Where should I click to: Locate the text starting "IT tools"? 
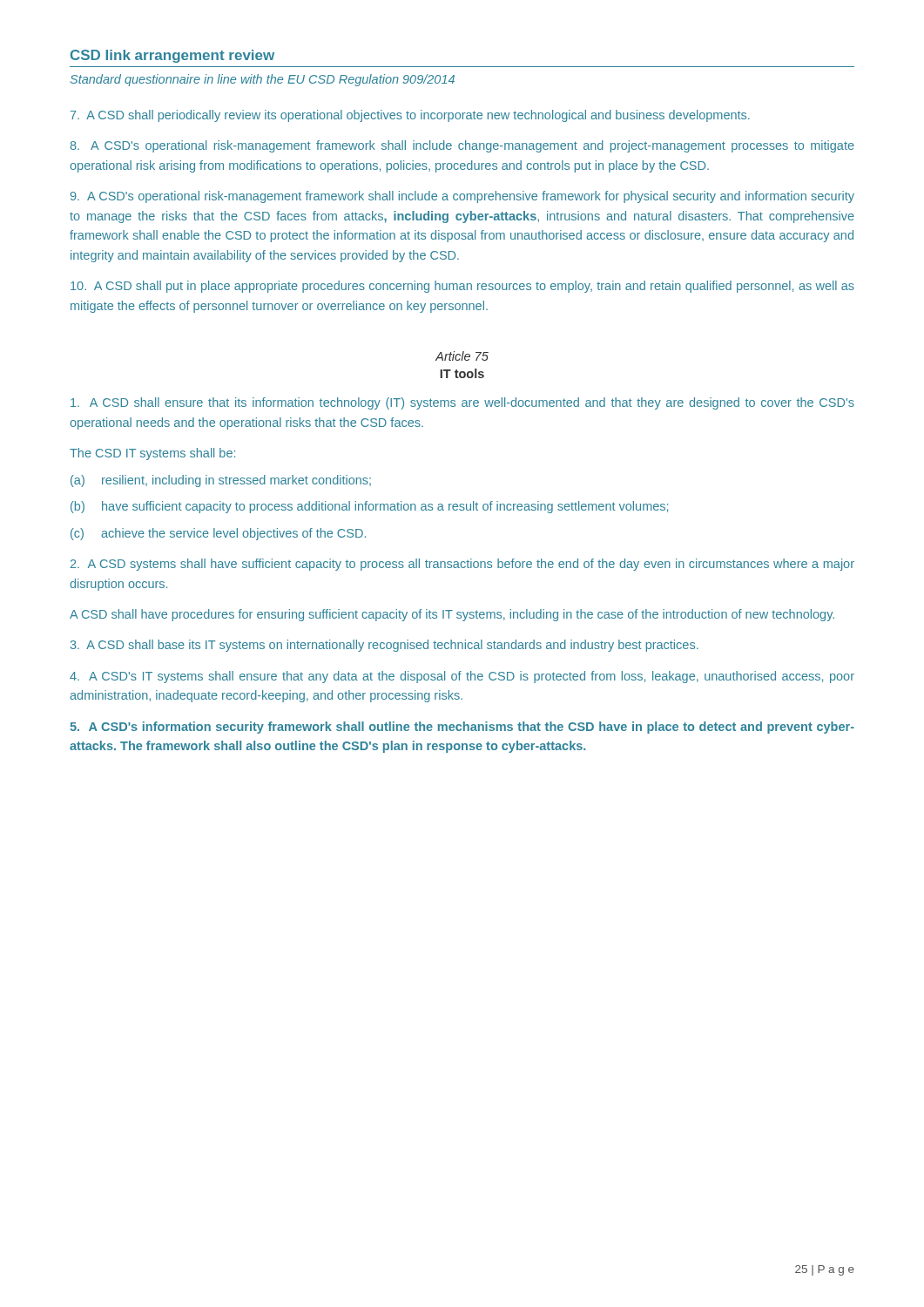(x=462, y=374)
